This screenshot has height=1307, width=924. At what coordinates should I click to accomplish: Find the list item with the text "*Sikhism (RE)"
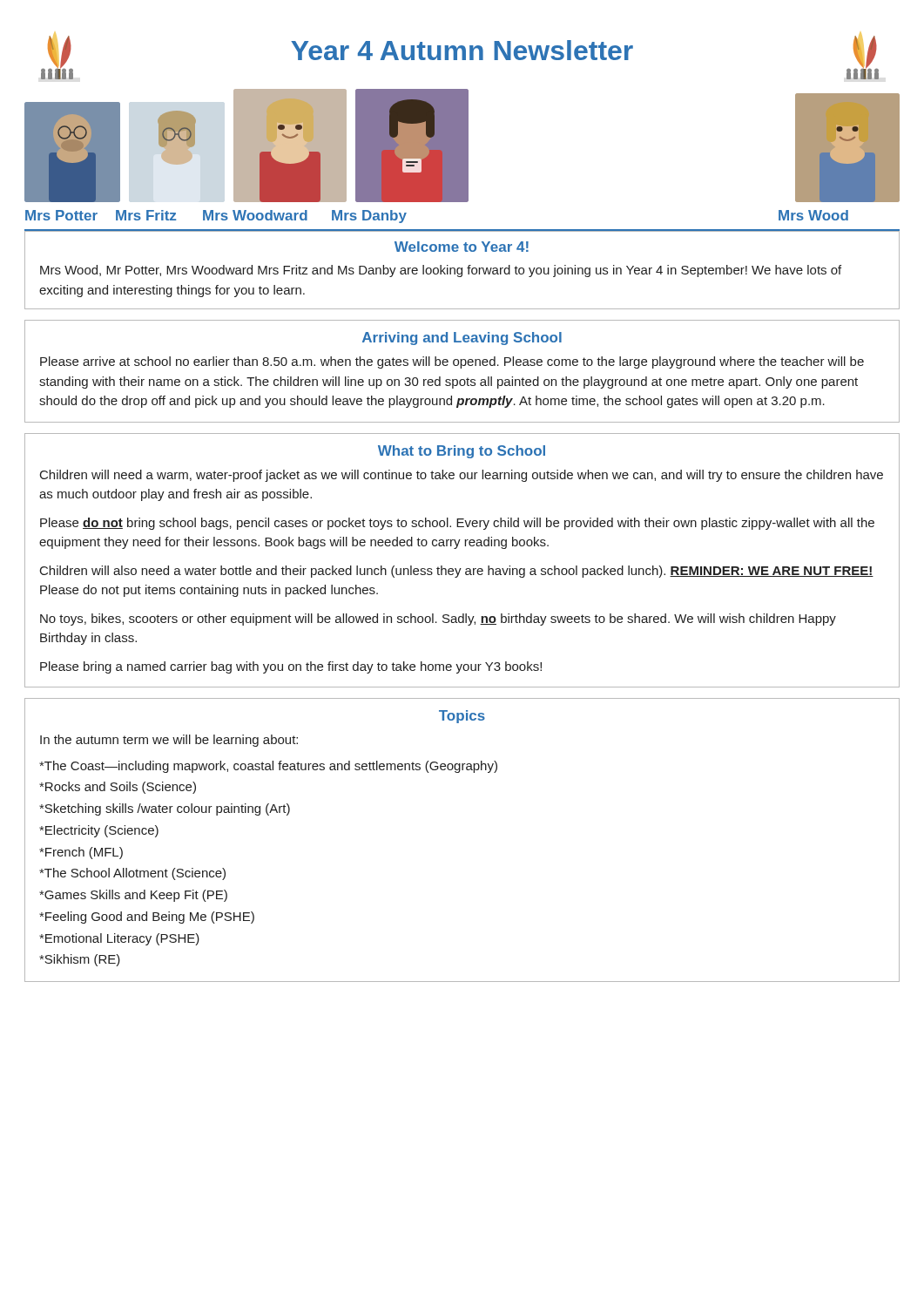click(80, 959)
